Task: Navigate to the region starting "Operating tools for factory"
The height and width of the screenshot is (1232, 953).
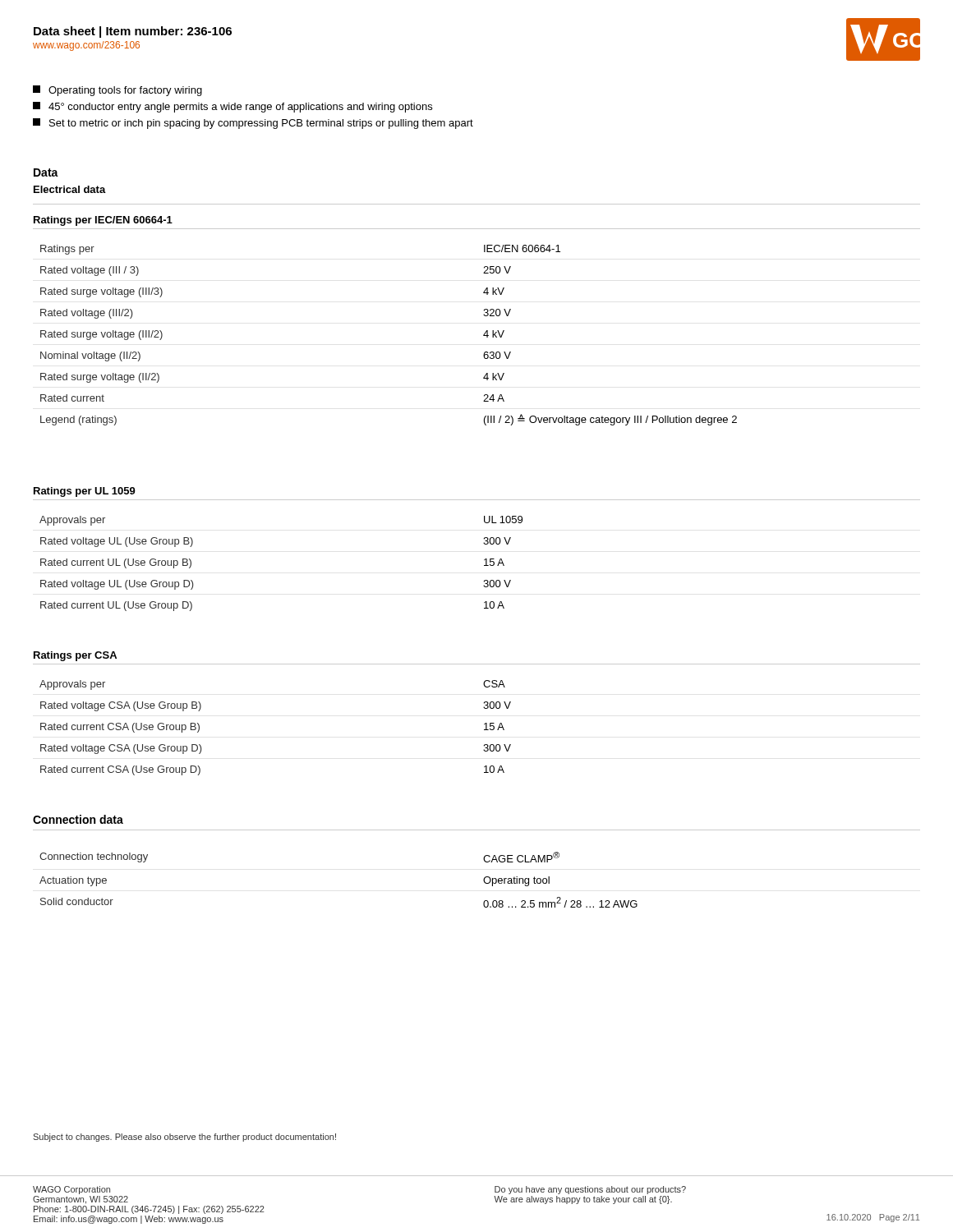Action: (x=118, y=90)
